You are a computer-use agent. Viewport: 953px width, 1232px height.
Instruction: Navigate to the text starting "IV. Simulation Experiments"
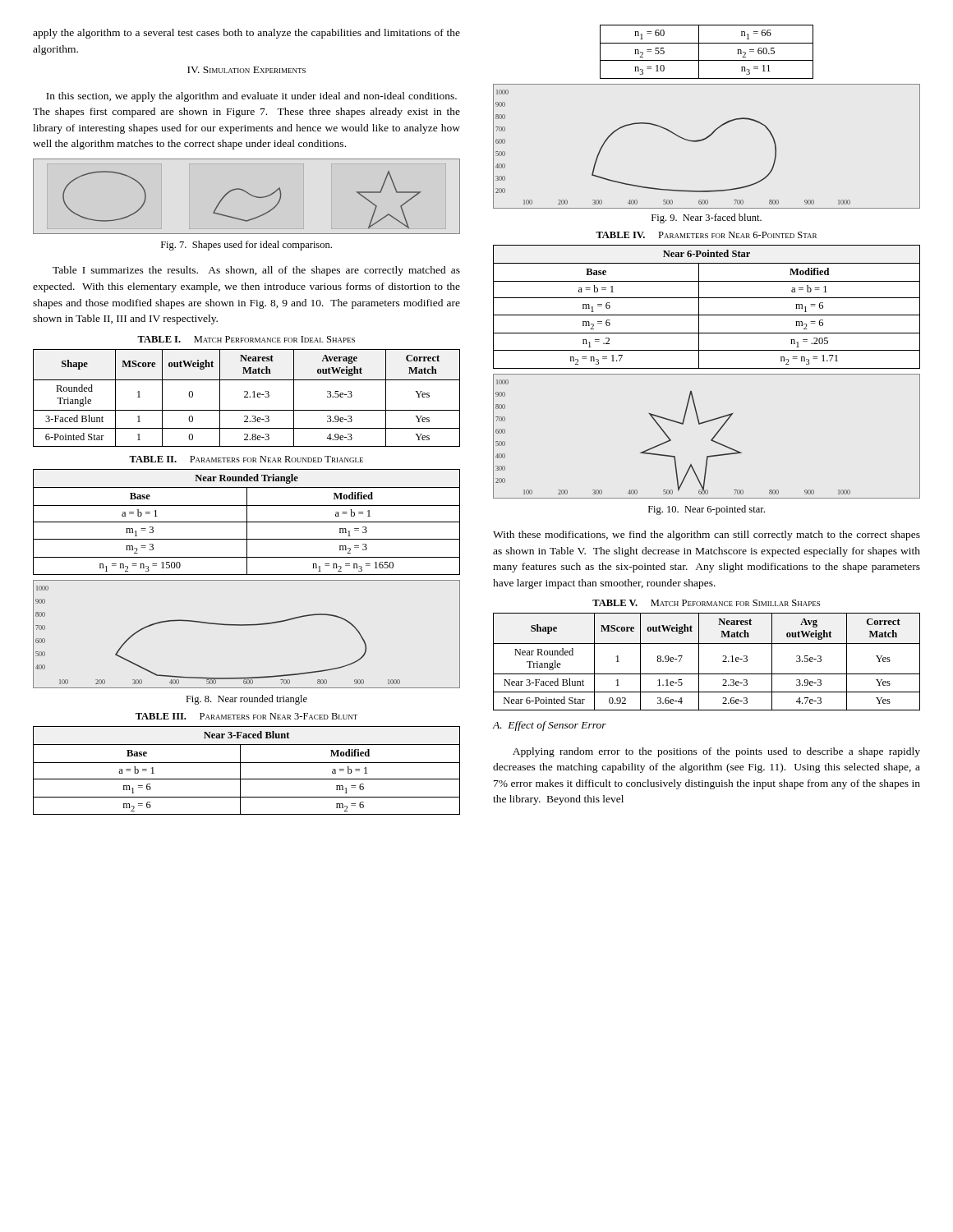(x=246, y=69)
